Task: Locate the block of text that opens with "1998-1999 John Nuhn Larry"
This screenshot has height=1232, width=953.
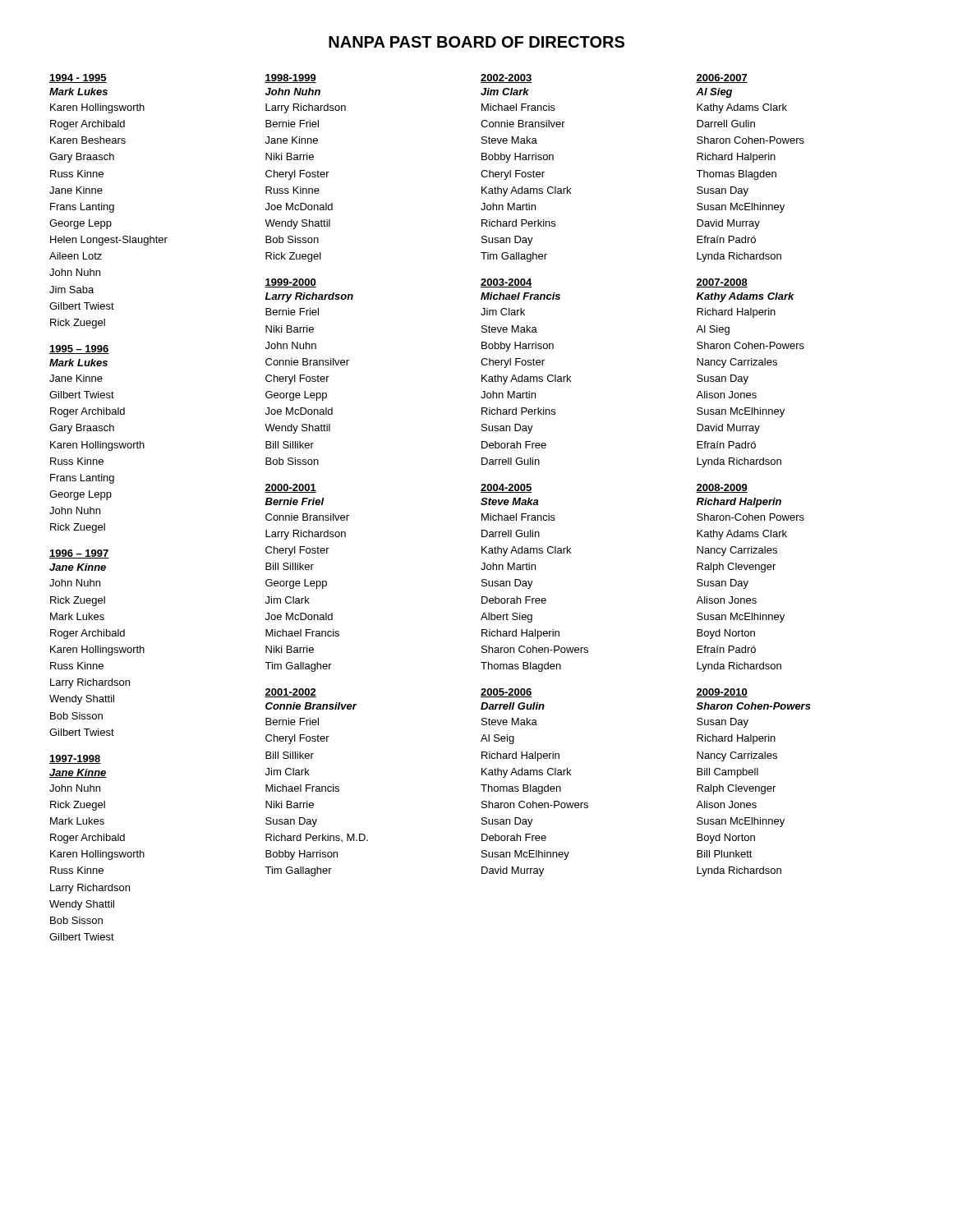Action: click(x=290, y=78)
